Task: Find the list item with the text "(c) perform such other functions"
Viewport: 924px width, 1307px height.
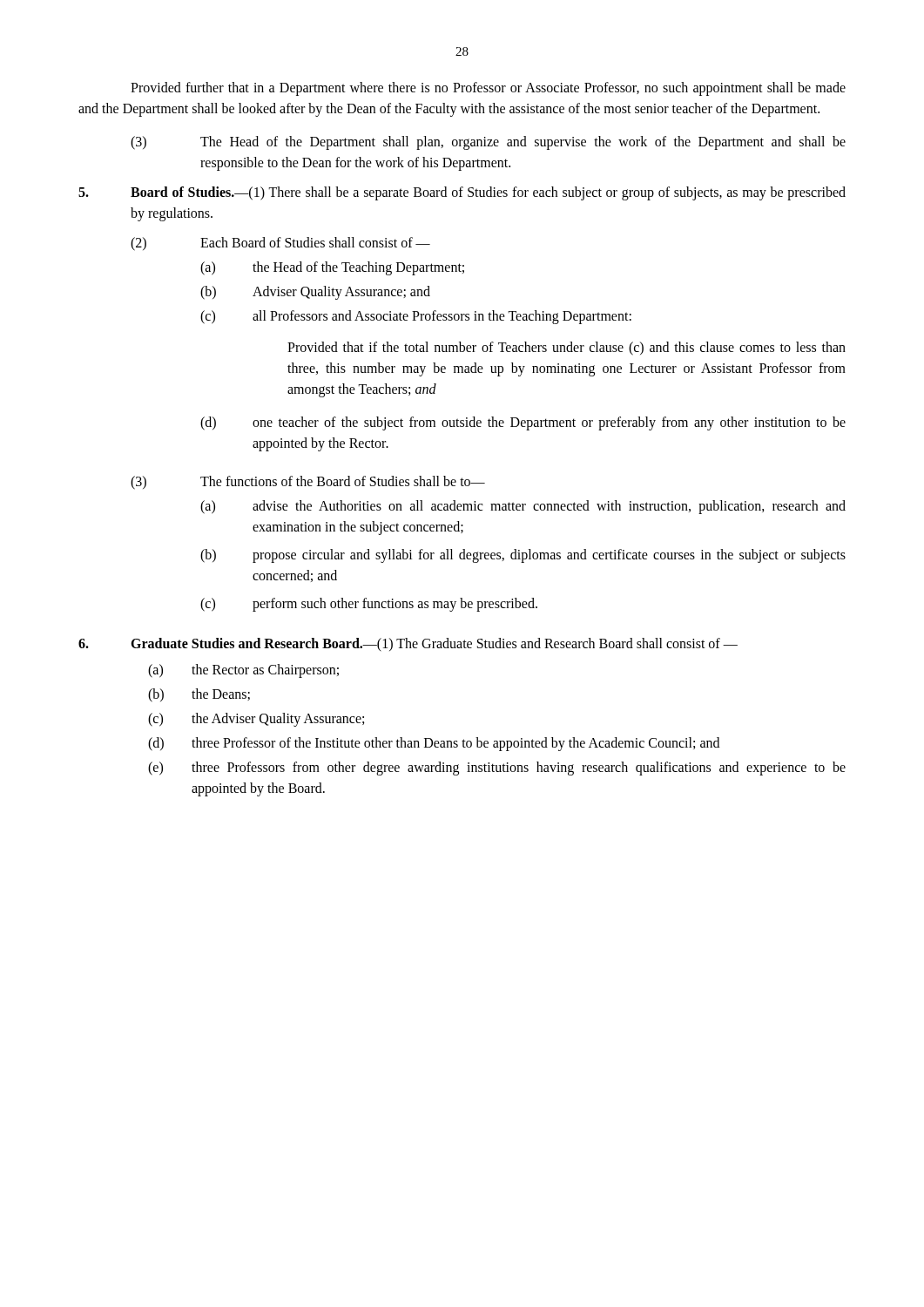Action: (x=523, y=603)
